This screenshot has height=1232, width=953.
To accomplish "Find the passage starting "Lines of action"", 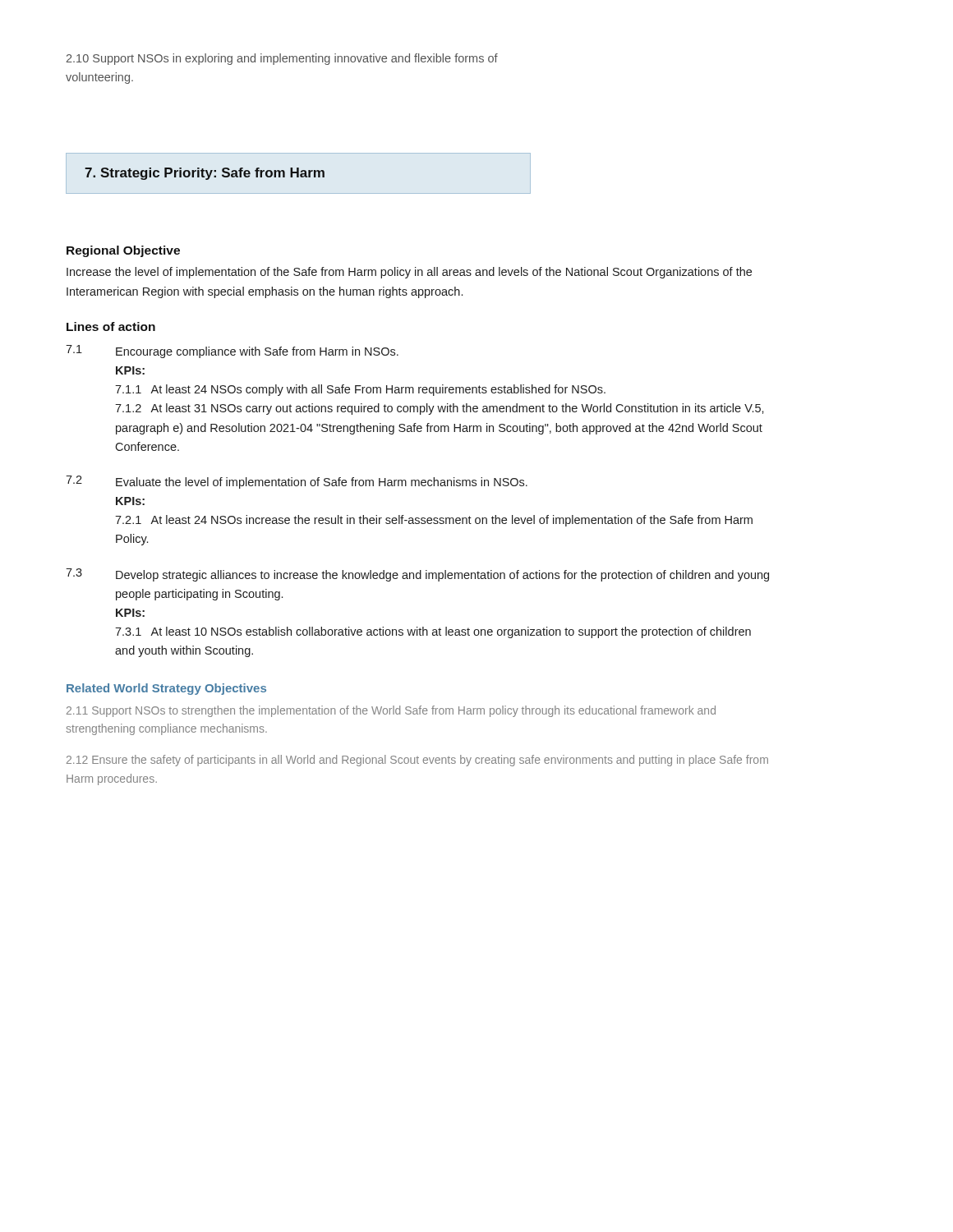I will point(111,326).
